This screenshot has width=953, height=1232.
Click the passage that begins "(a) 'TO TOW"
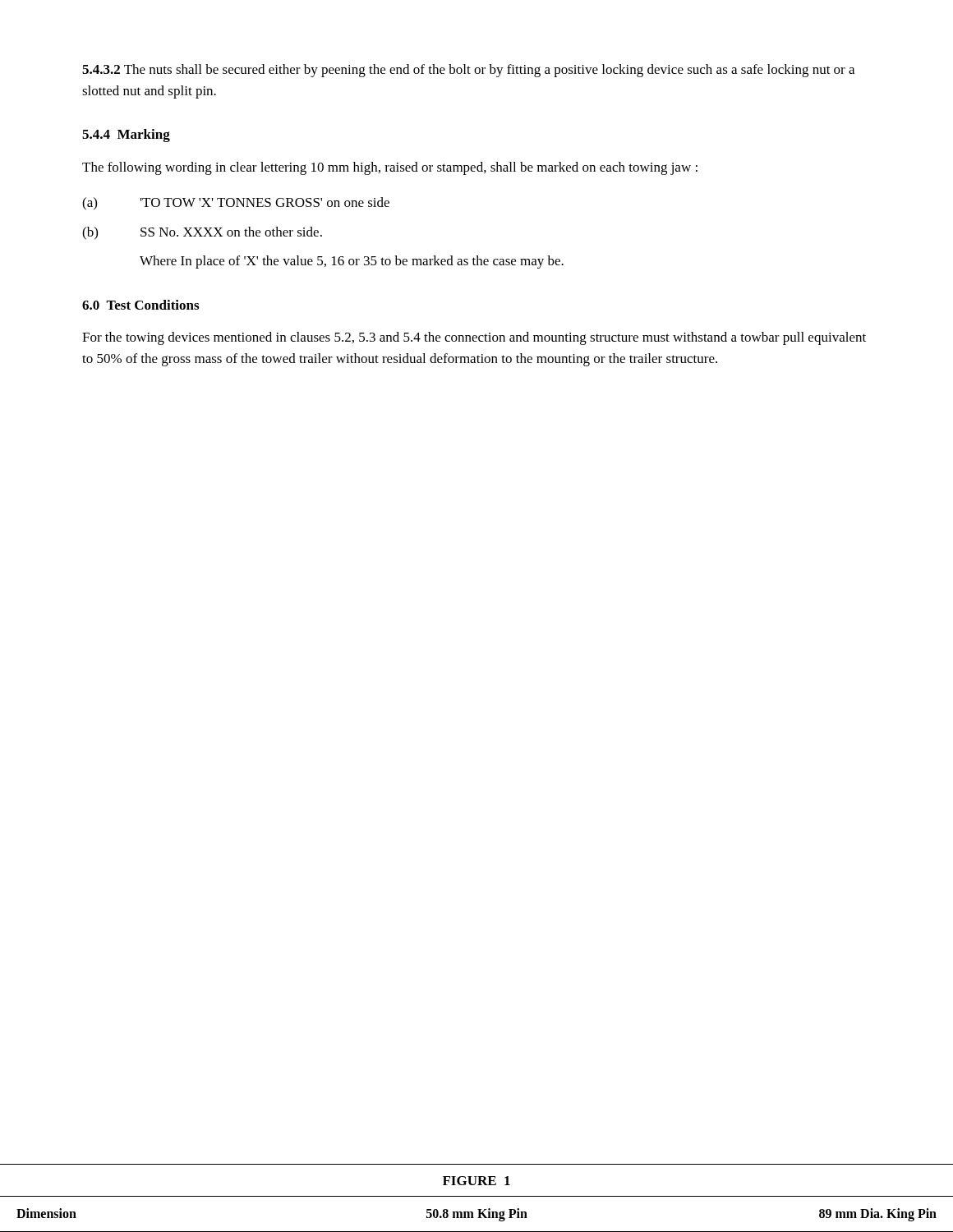[x=236, y=204]
